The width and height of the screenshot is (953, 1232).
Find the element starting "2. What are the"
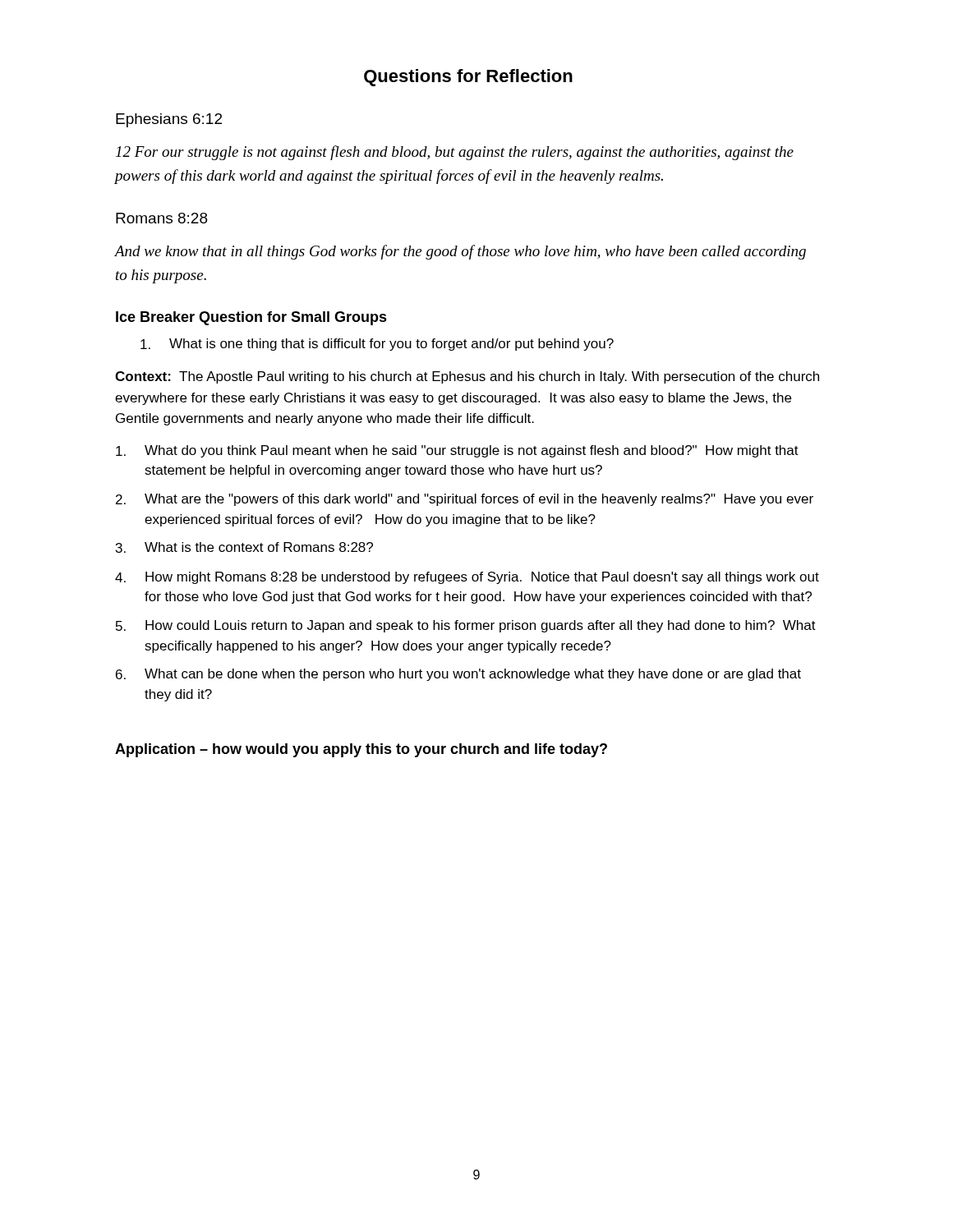click(x=468, y=510)
